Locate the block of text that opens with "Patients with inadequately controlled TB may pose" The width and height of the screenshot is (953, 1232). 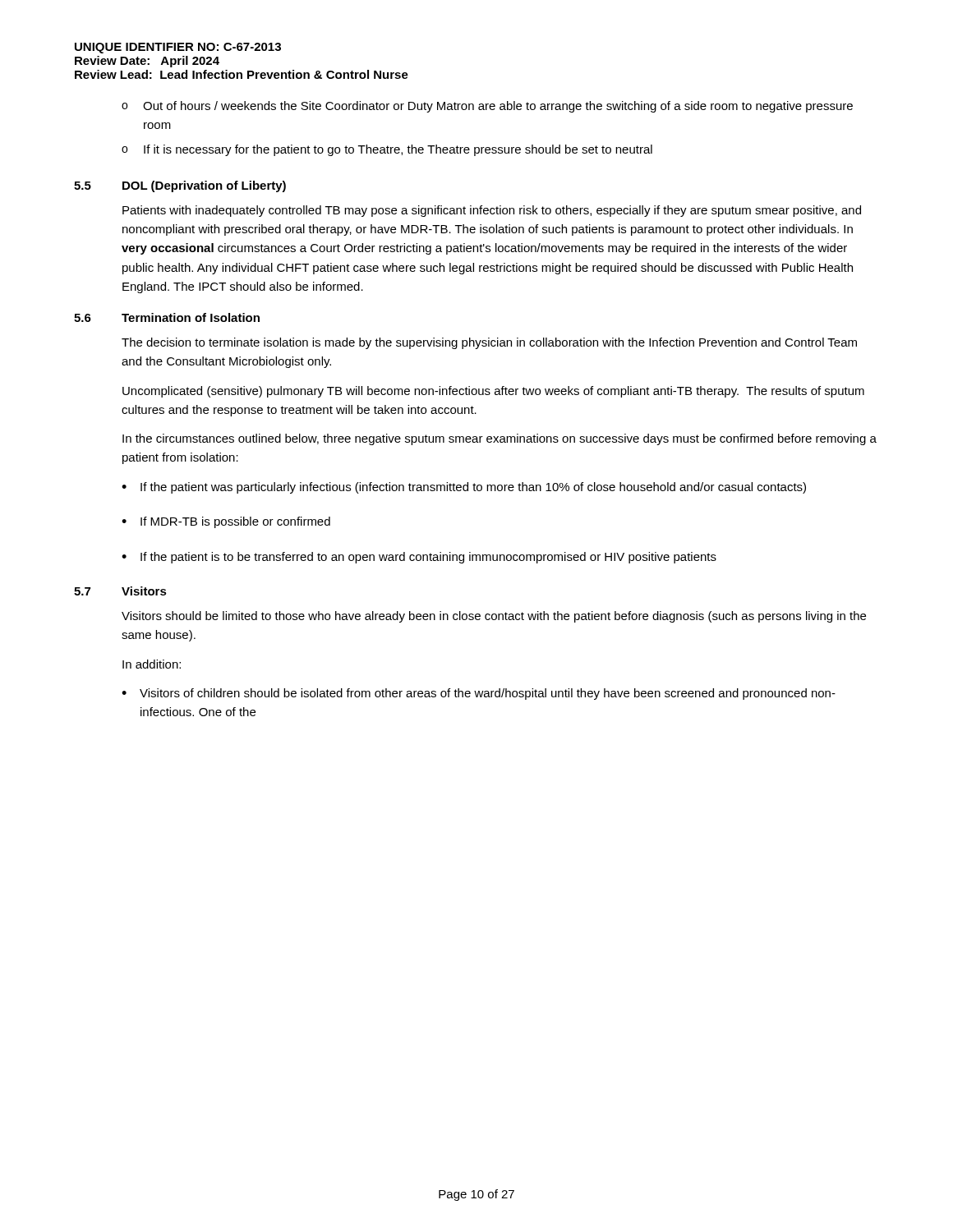pos(492,248)
